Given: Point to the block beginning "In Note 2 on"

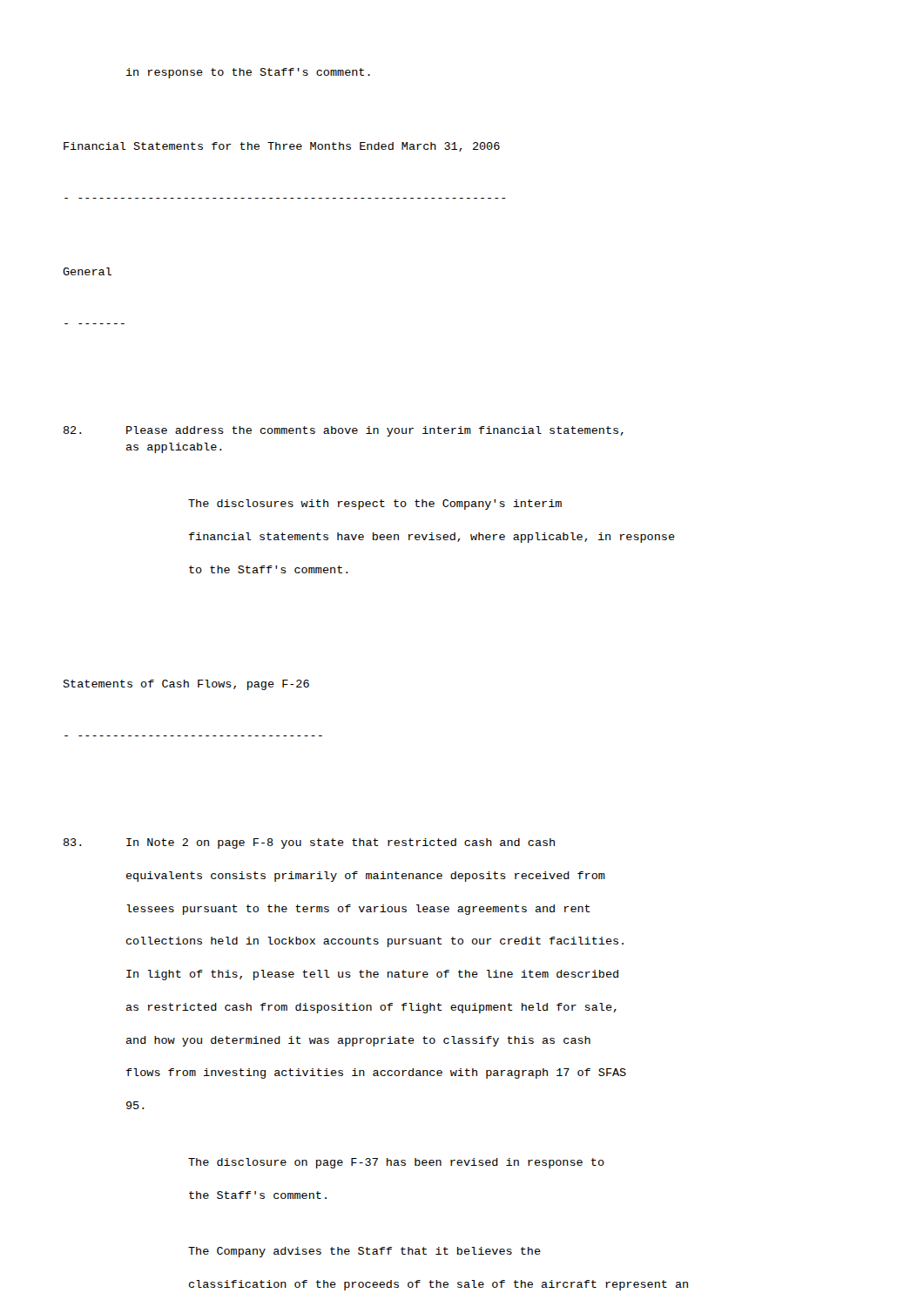Looking at the screenshot, I should click(467, 1064).
